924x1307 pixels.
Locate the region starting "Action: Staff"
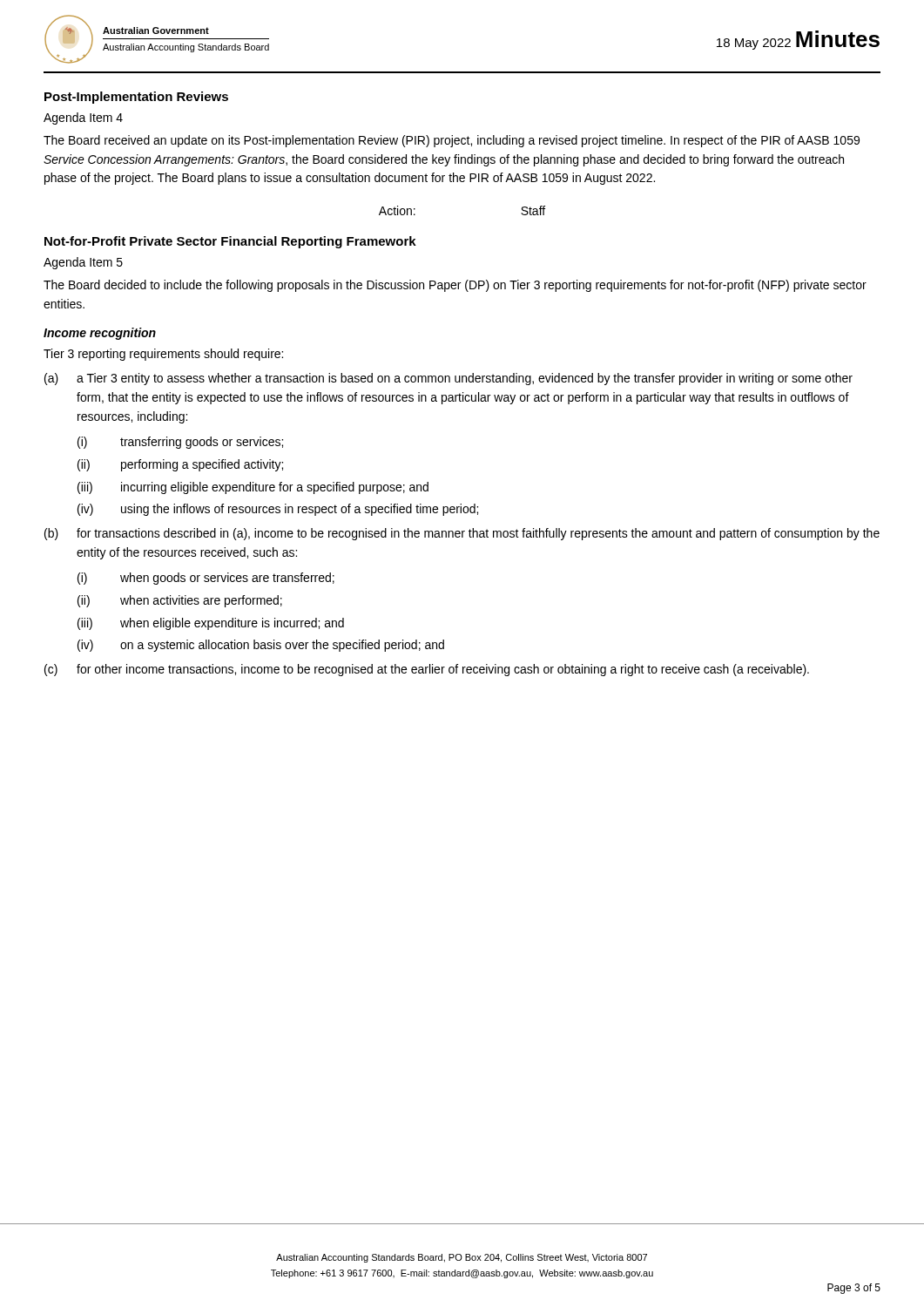tap(398, 210)
